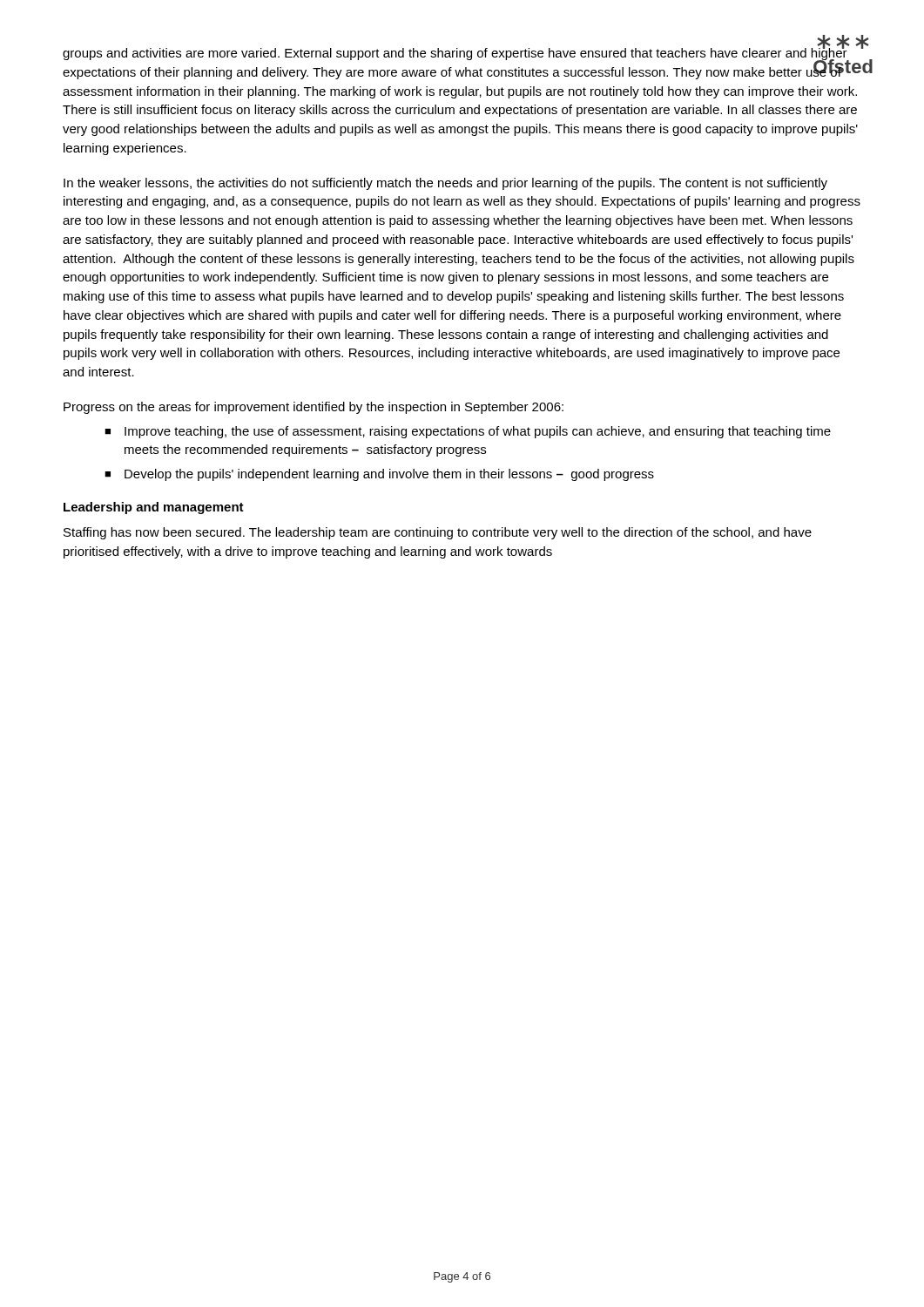Locate the region starting "In the weaker lessons, the activities do not"
Viewport: 924px width, 1307px height.
[x=462, y=277]
